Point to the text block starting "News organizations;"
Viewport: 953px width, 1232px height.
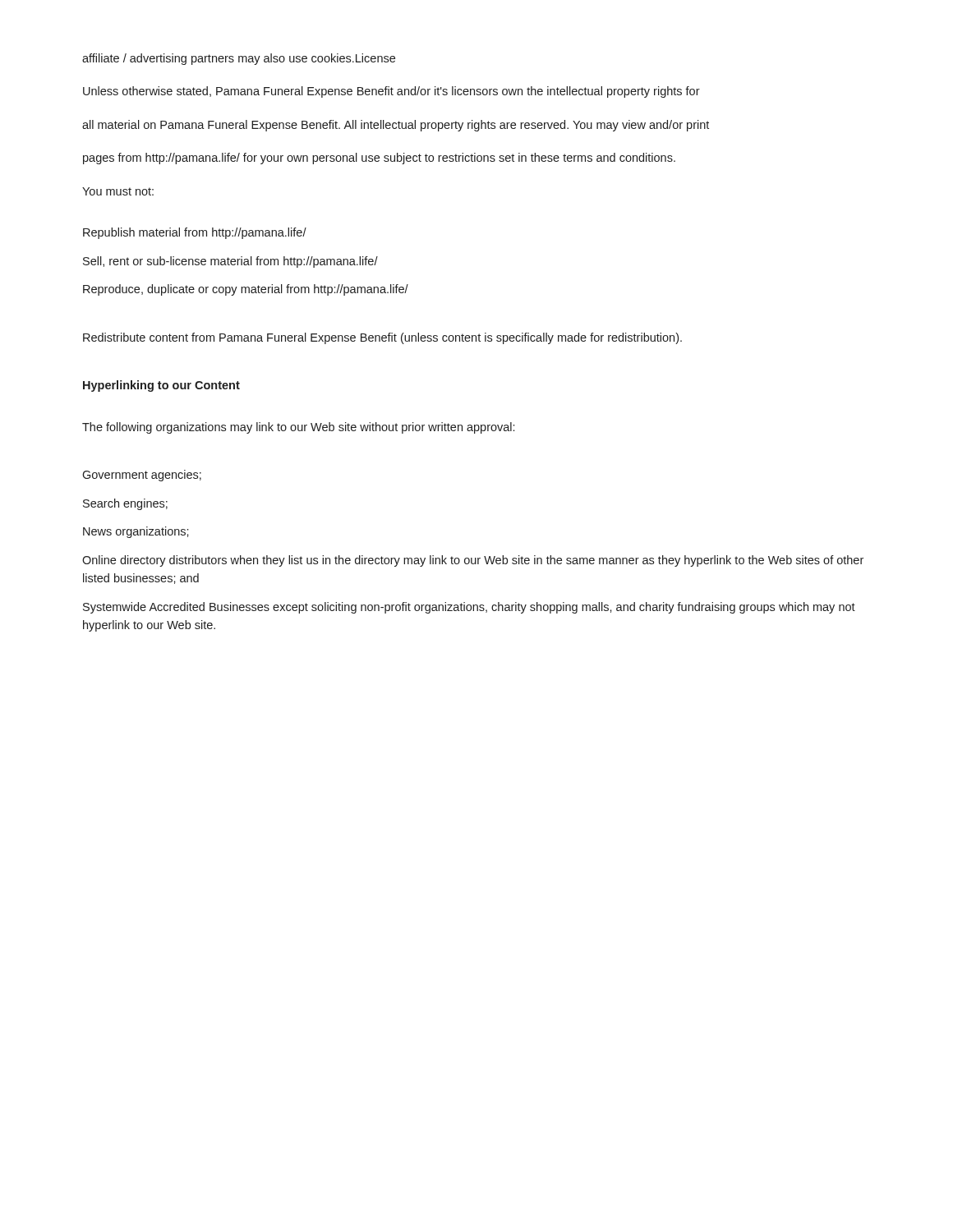(x=136, y=531)
